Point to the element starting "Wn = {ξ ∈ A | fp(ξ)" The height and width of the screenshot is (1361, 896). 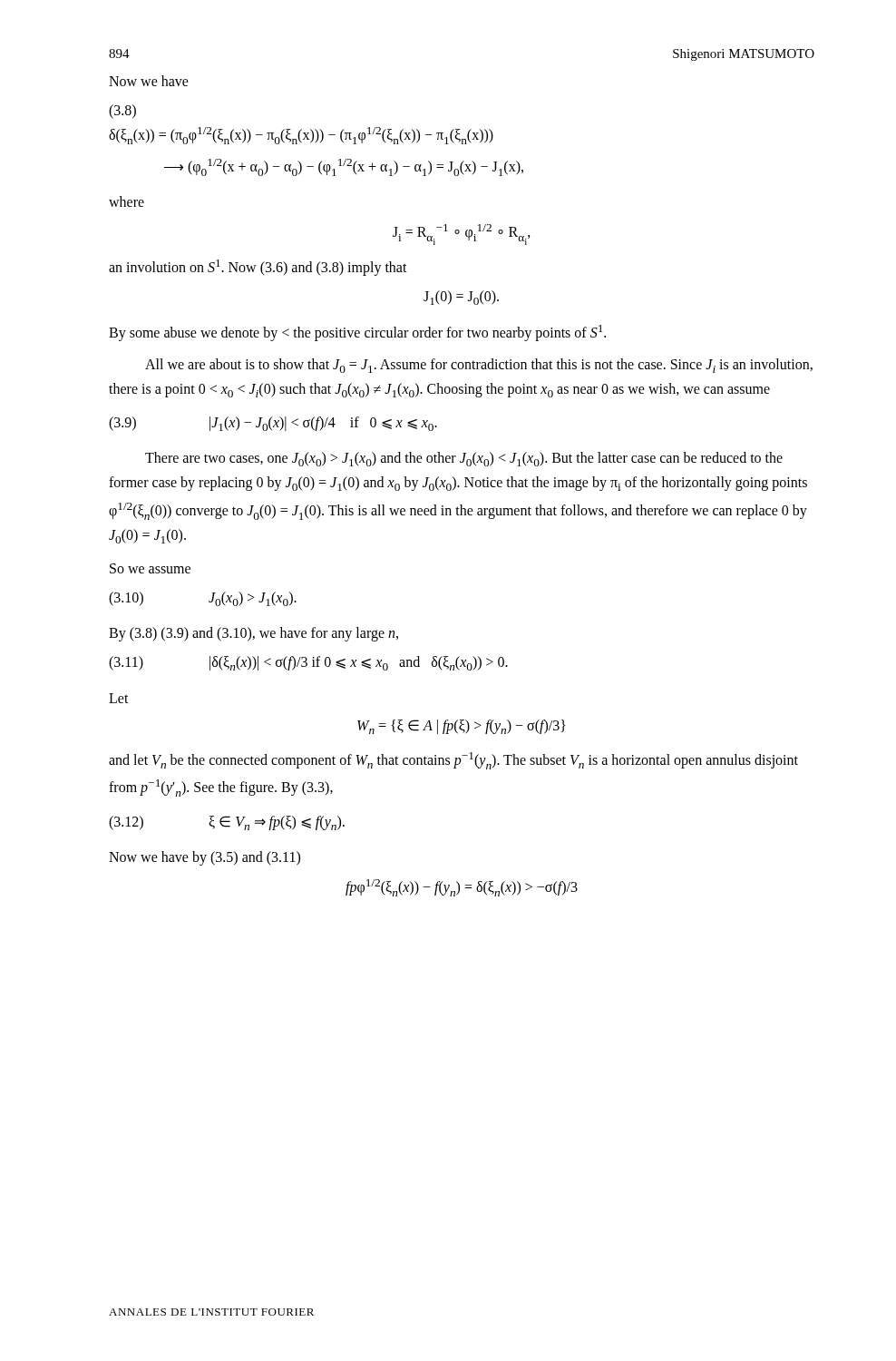coord(462,727)
